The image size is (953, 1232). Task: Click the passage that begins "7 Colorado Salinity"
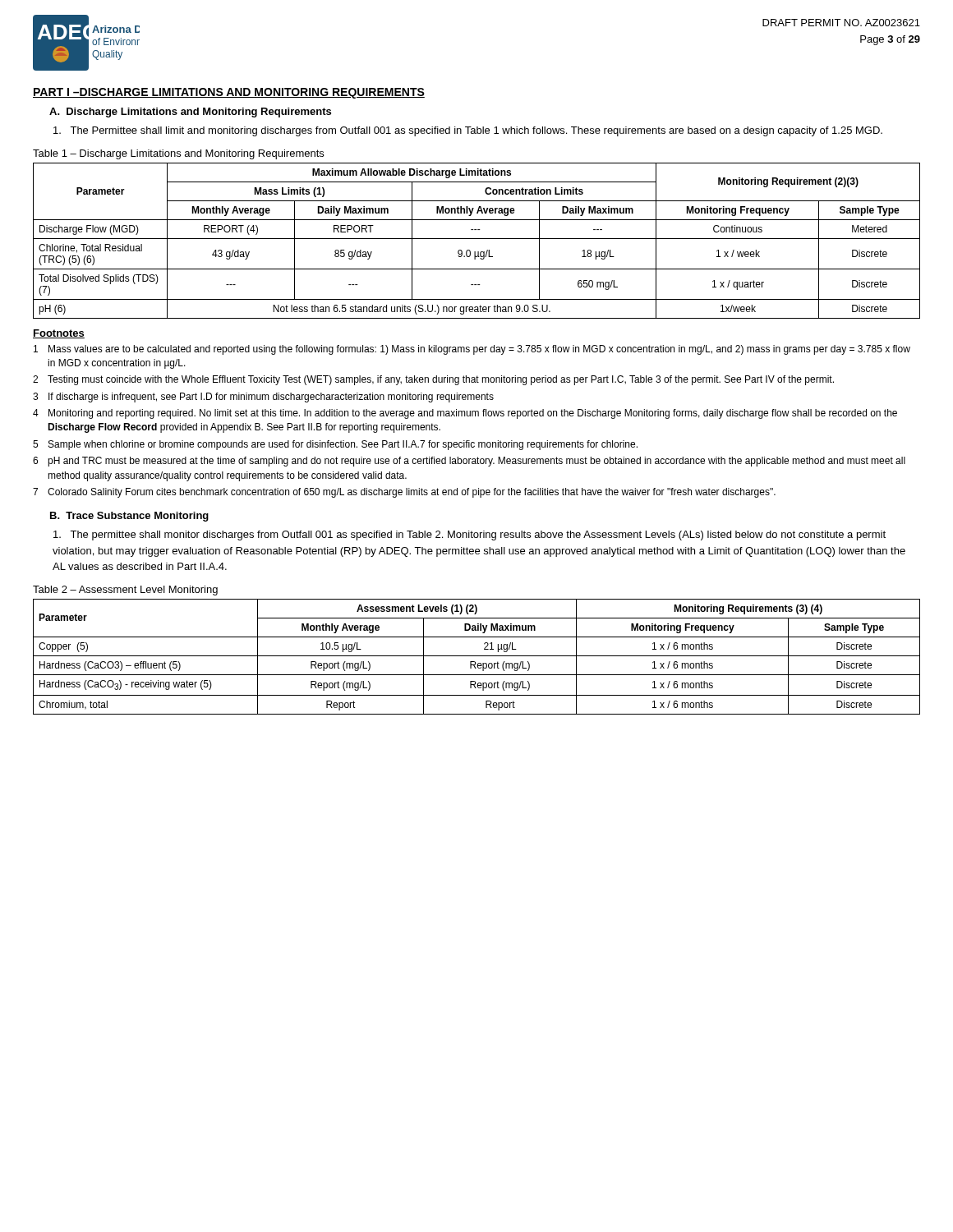(x=476, y=493)
